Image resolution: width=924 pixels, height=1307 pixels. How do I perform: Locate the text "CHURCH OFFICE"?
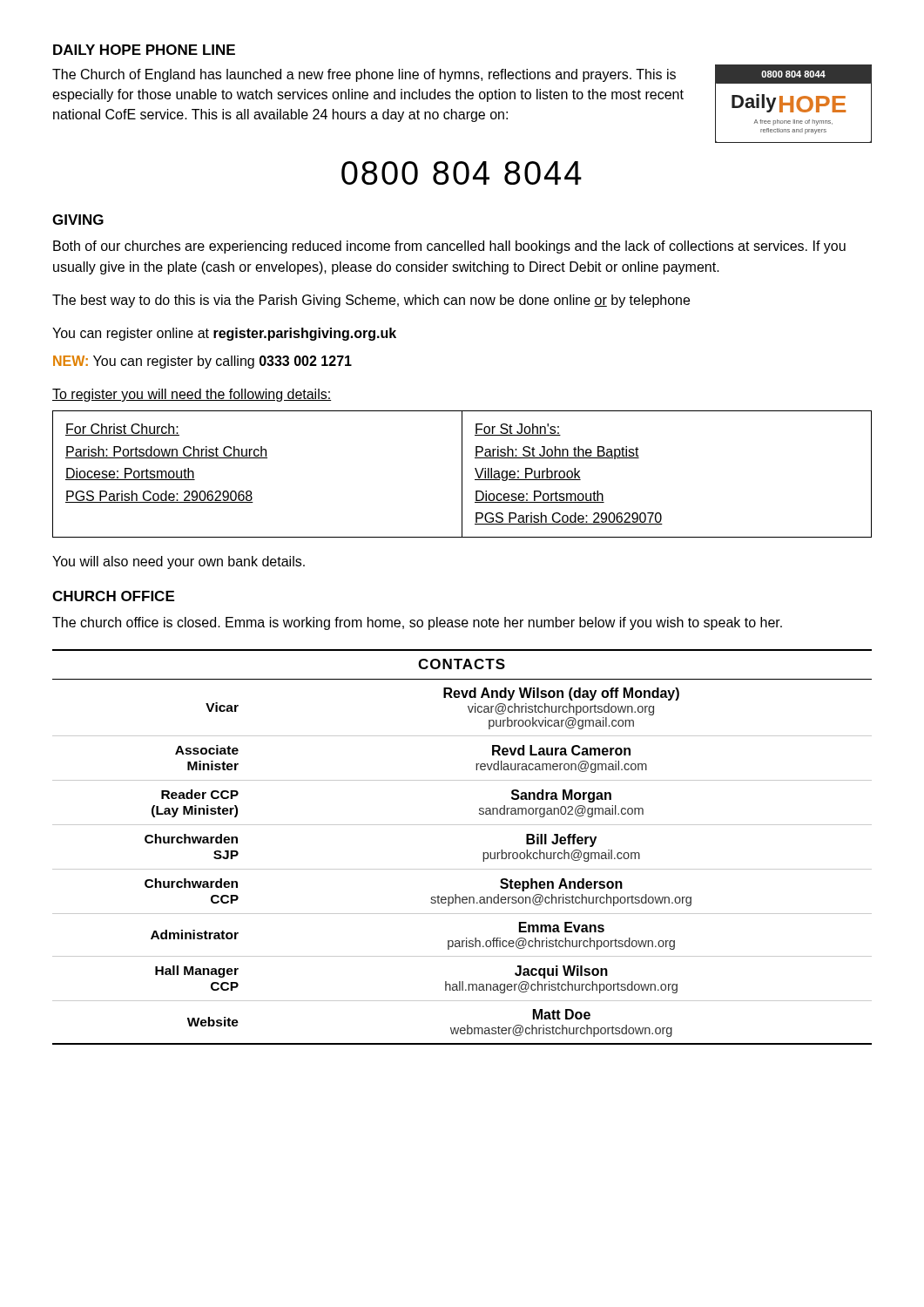click(x=114, y=596)
